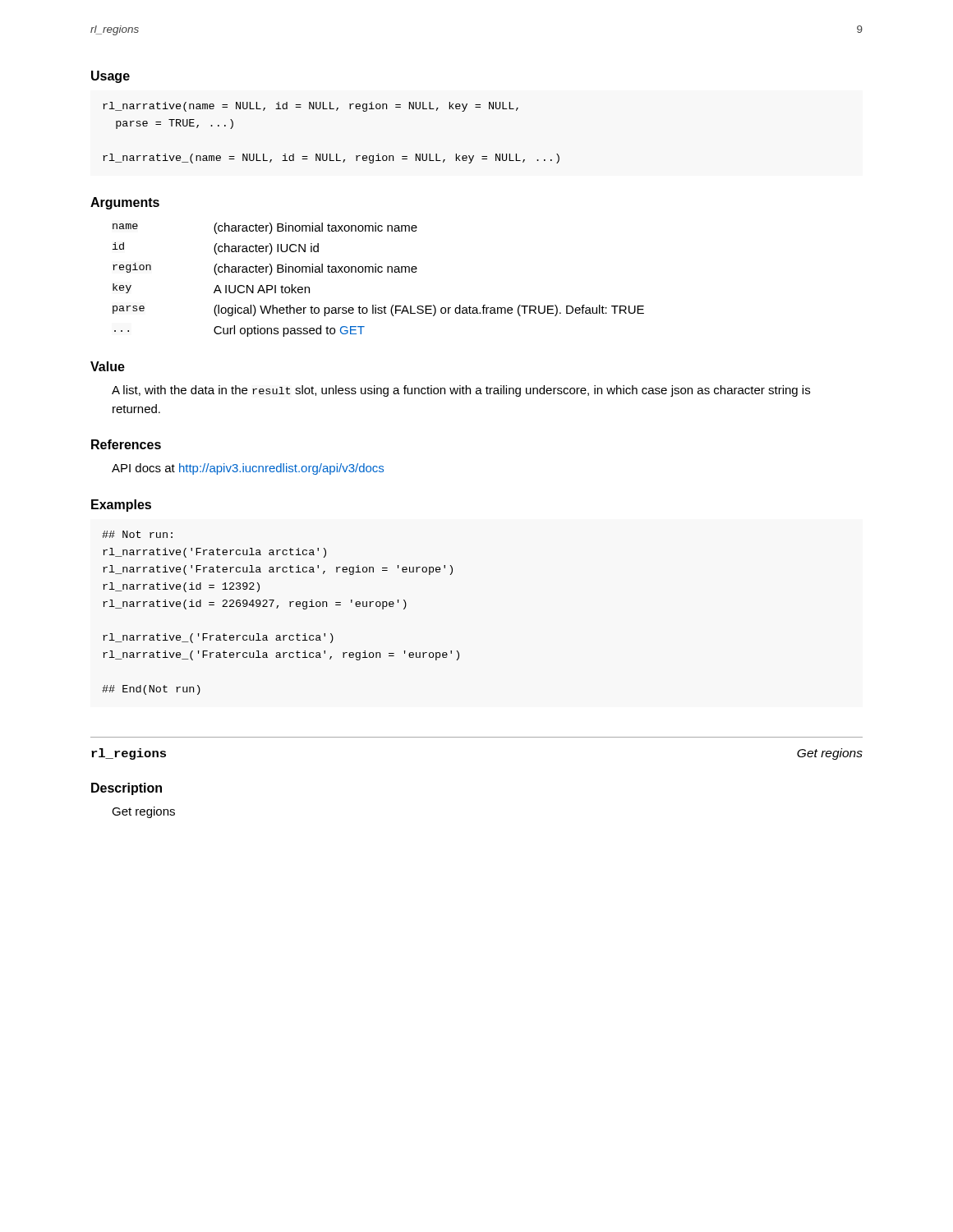953x1232 pixels.
Task: Locate the text block that reads "A list, with the"
Action: click(x=461, y=399)
